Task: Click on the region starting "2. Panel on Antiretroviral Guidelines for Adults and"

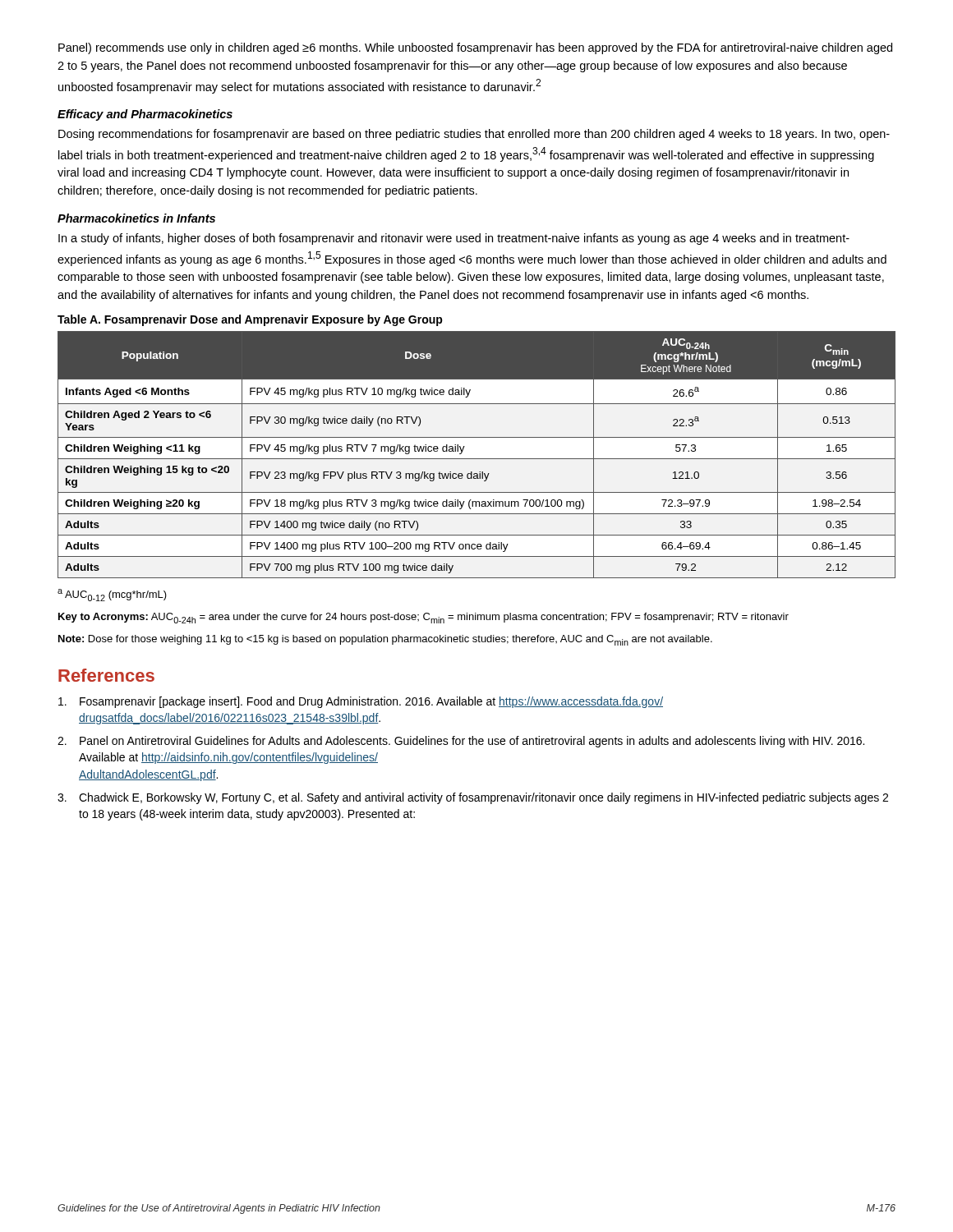Action: click(461, 742)
